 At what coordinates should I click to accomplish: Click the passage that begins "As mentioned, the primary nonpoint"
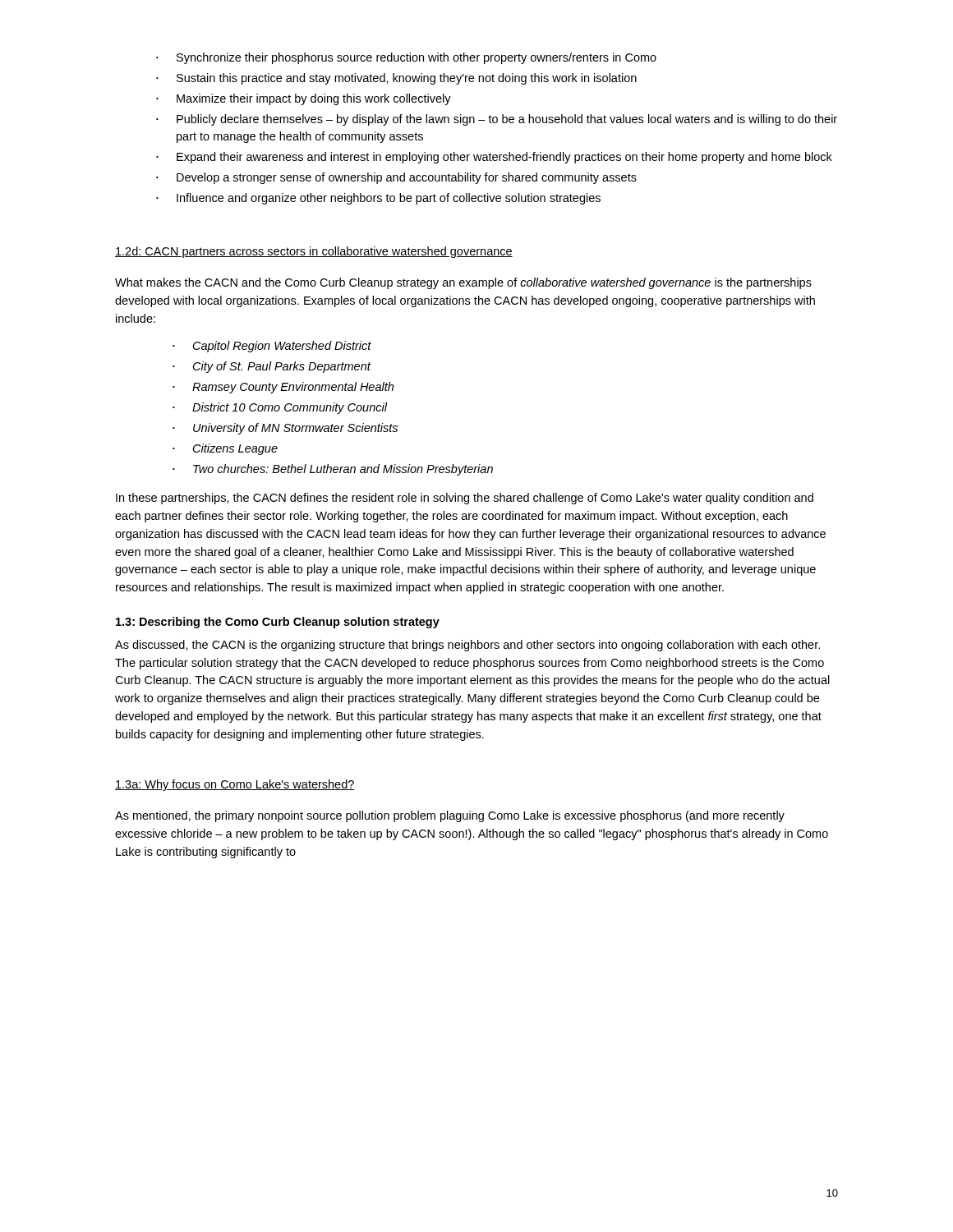[x=472, y=834]
